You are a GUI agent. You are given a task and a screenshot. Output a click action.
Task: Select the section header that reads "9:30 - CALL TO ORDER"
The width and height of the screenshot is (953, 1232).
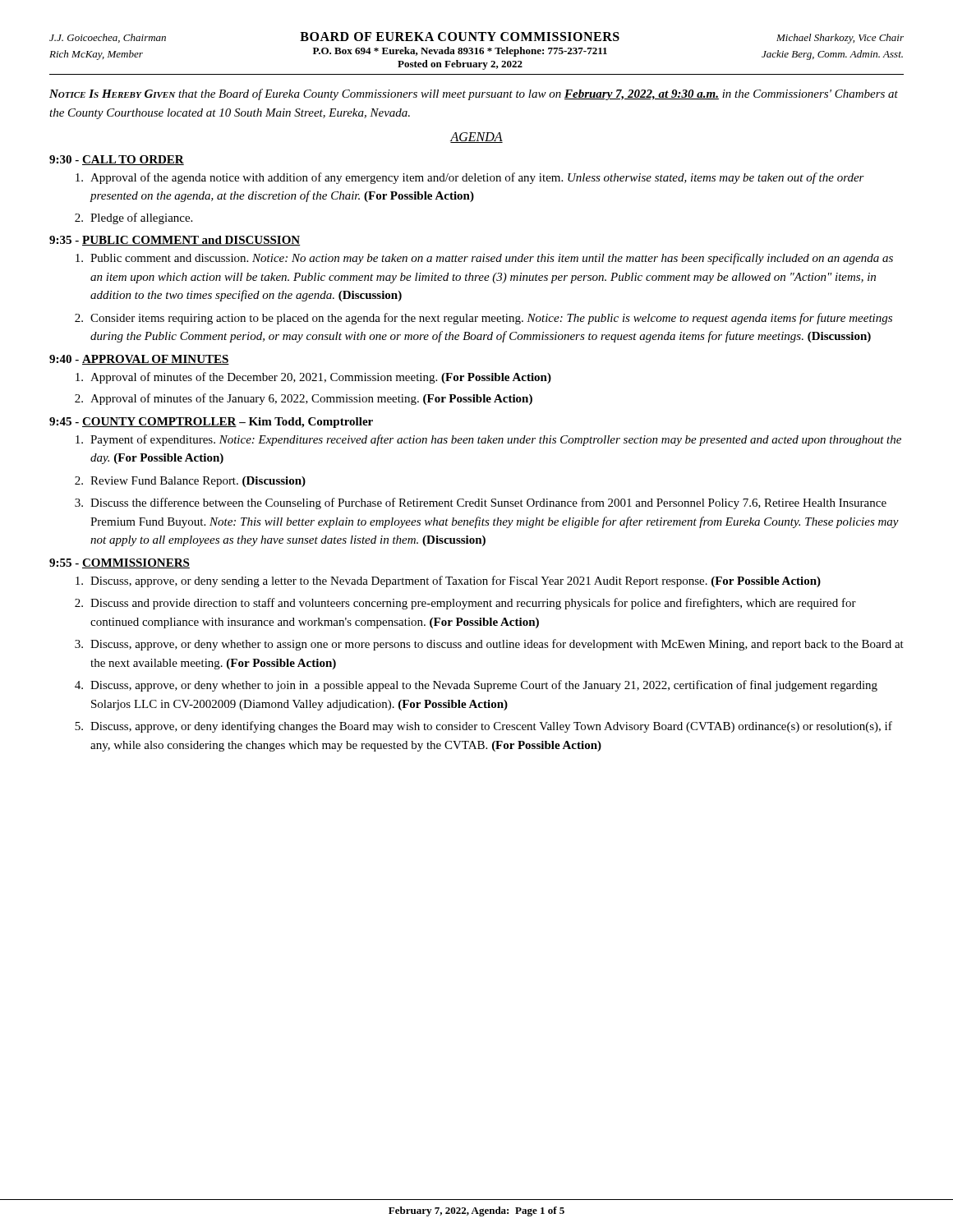(117, 159)
